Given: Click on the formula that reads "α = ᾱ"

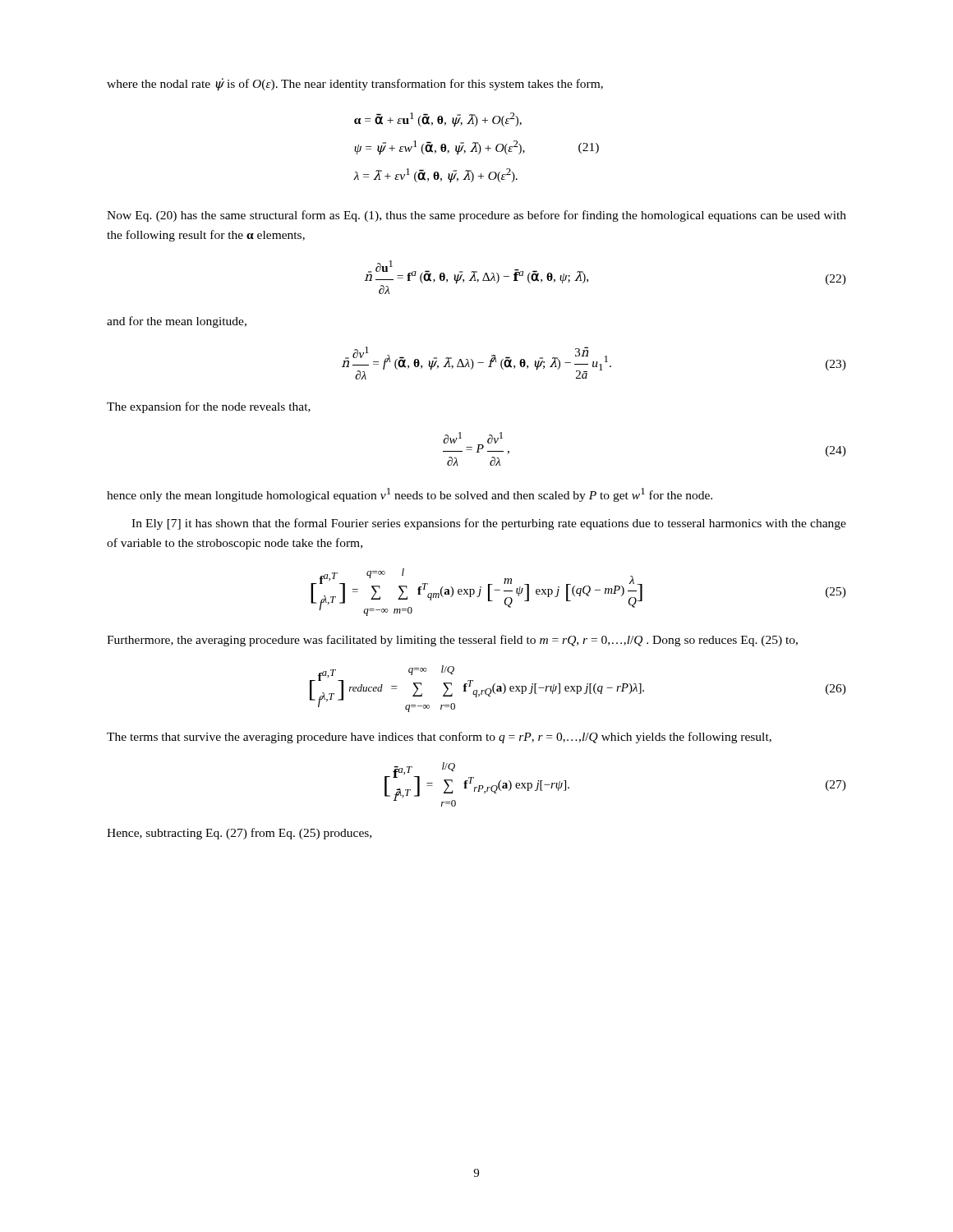Looking at the screenshot, I should tap(476, 147).
